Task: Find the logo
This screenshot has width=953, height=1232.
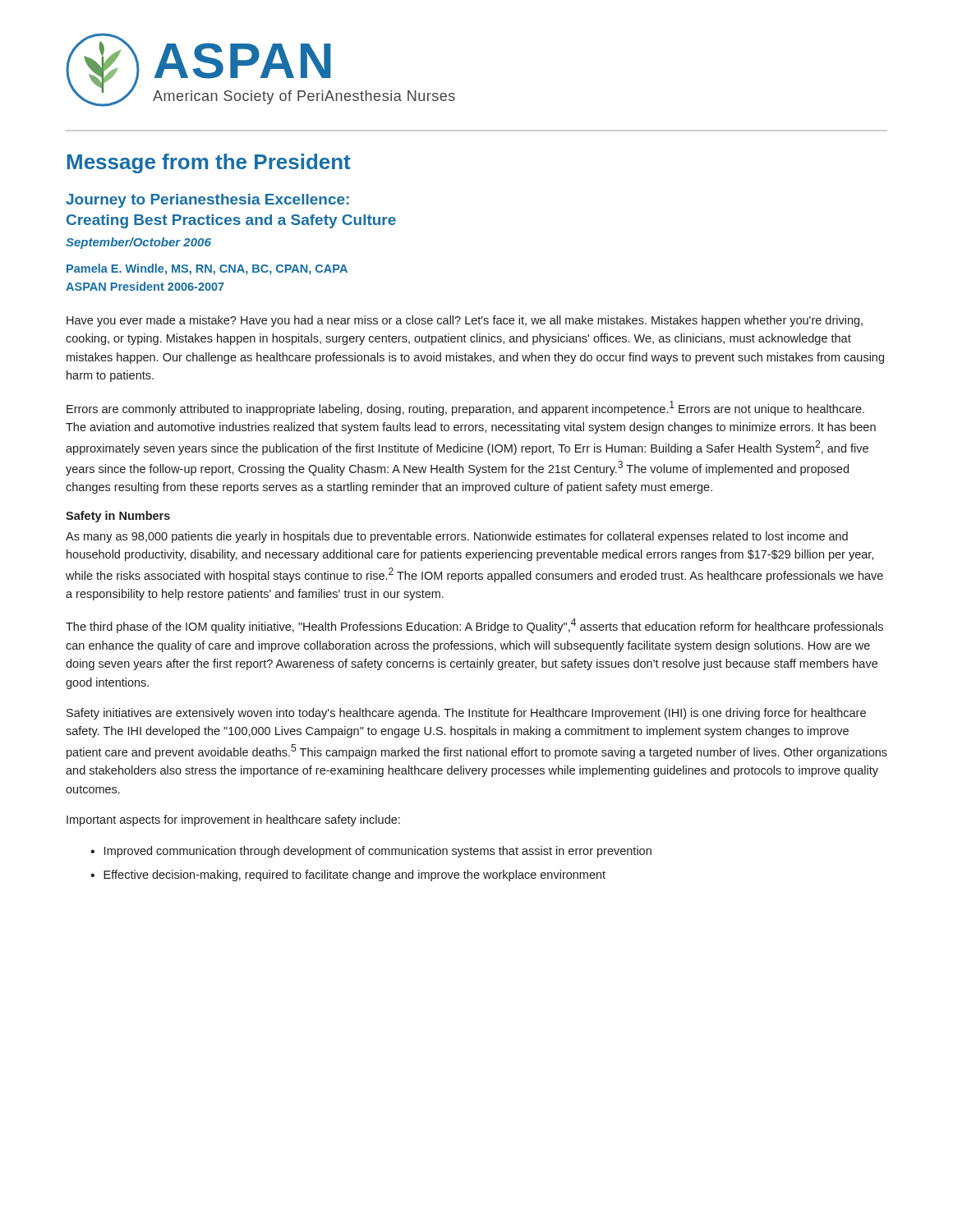Action: point(476,70)
